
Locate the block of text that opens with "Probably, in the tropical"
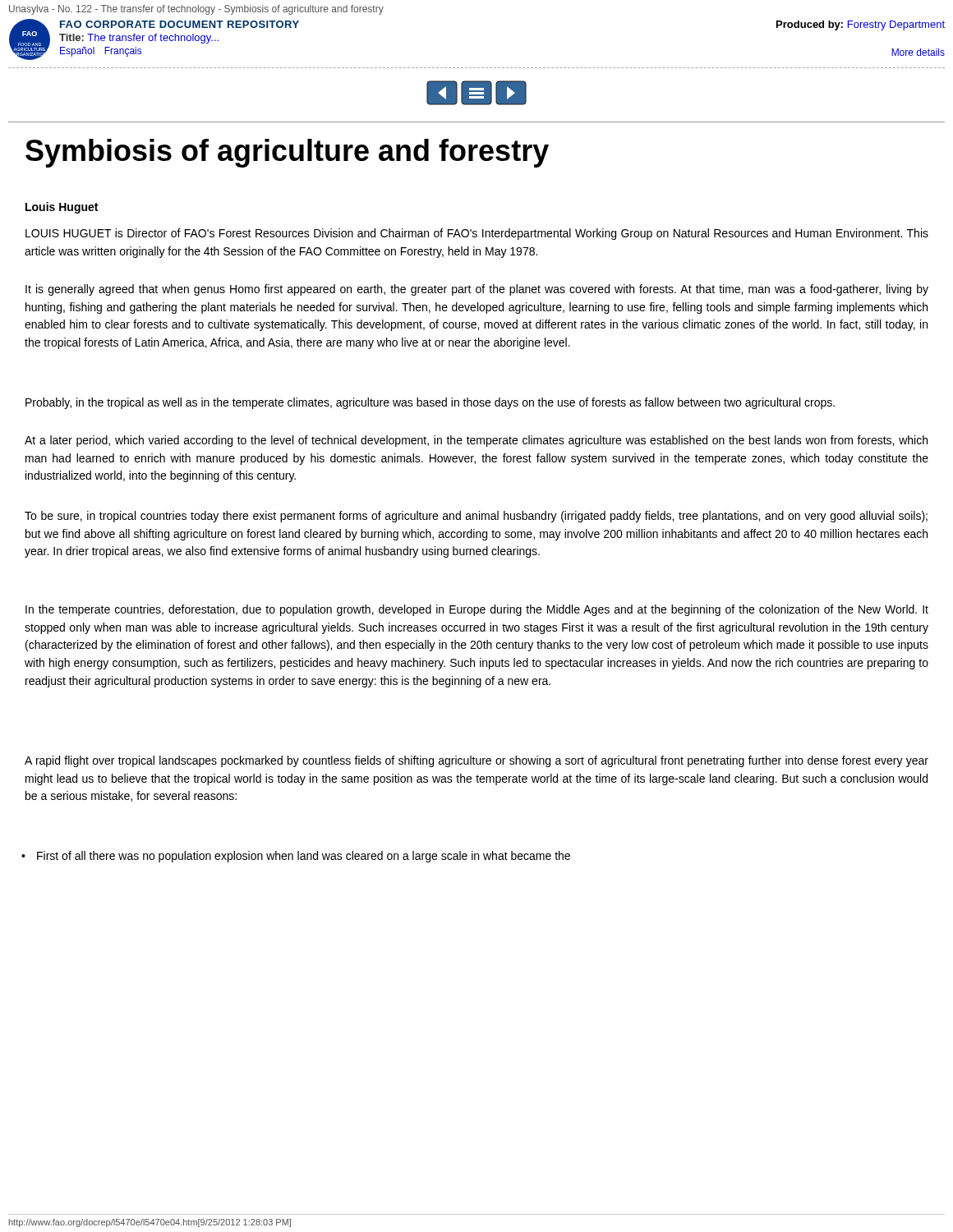(430, 402)
